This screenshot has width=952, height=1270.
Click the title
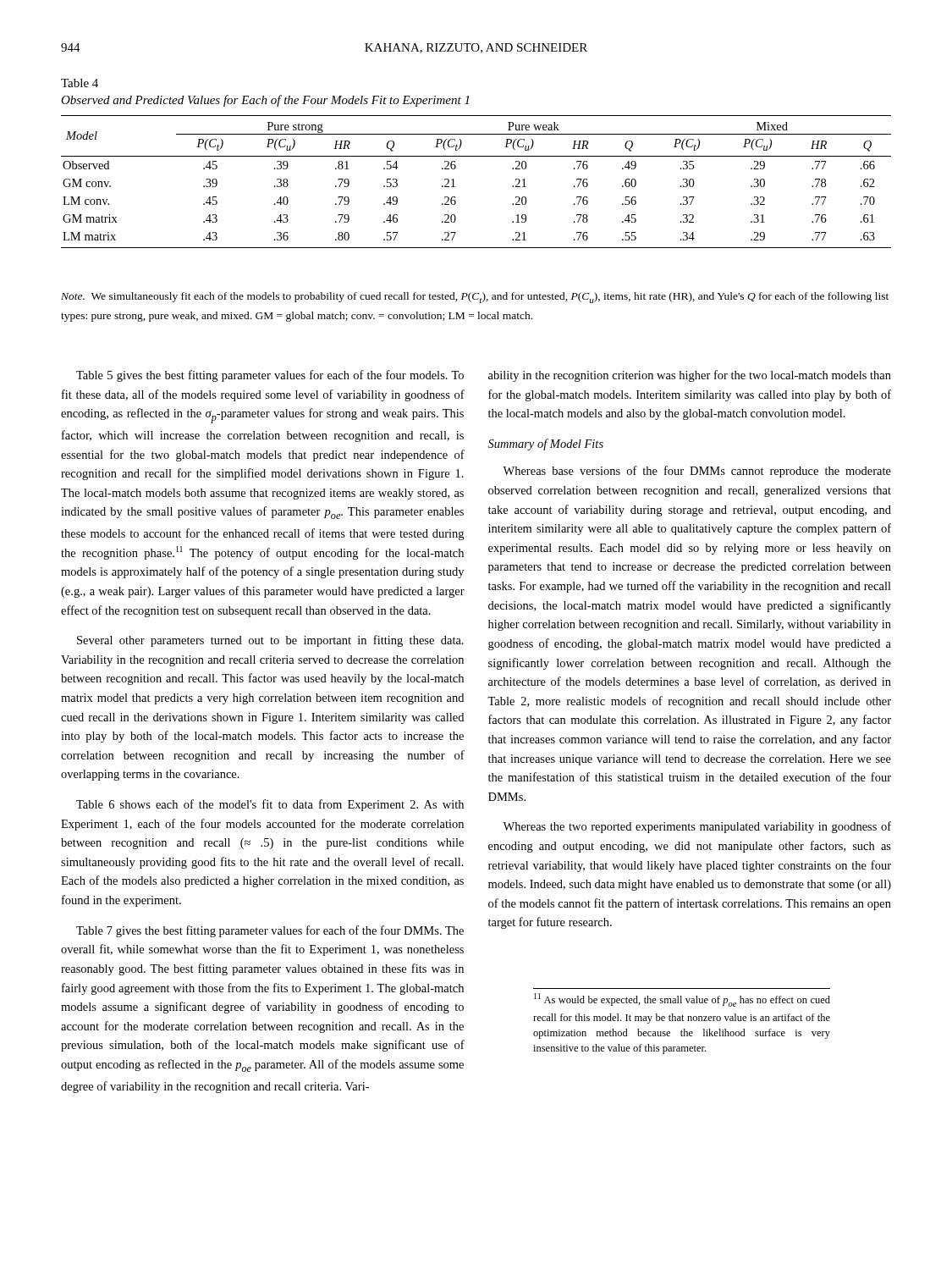point(80,83)
